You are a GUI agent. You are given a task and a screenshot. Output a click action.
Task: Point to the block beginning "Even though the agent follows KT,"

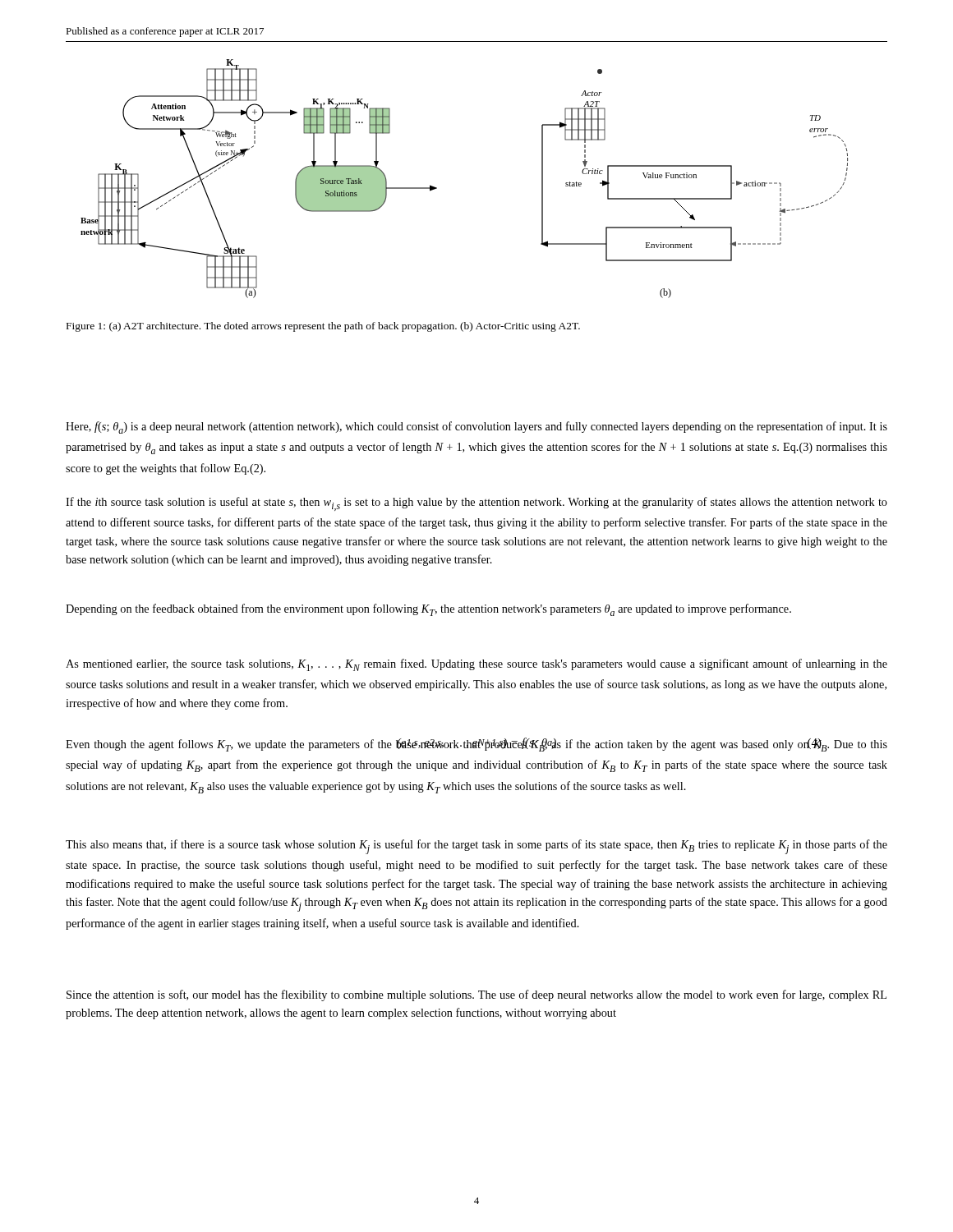(x=476, y=767)
